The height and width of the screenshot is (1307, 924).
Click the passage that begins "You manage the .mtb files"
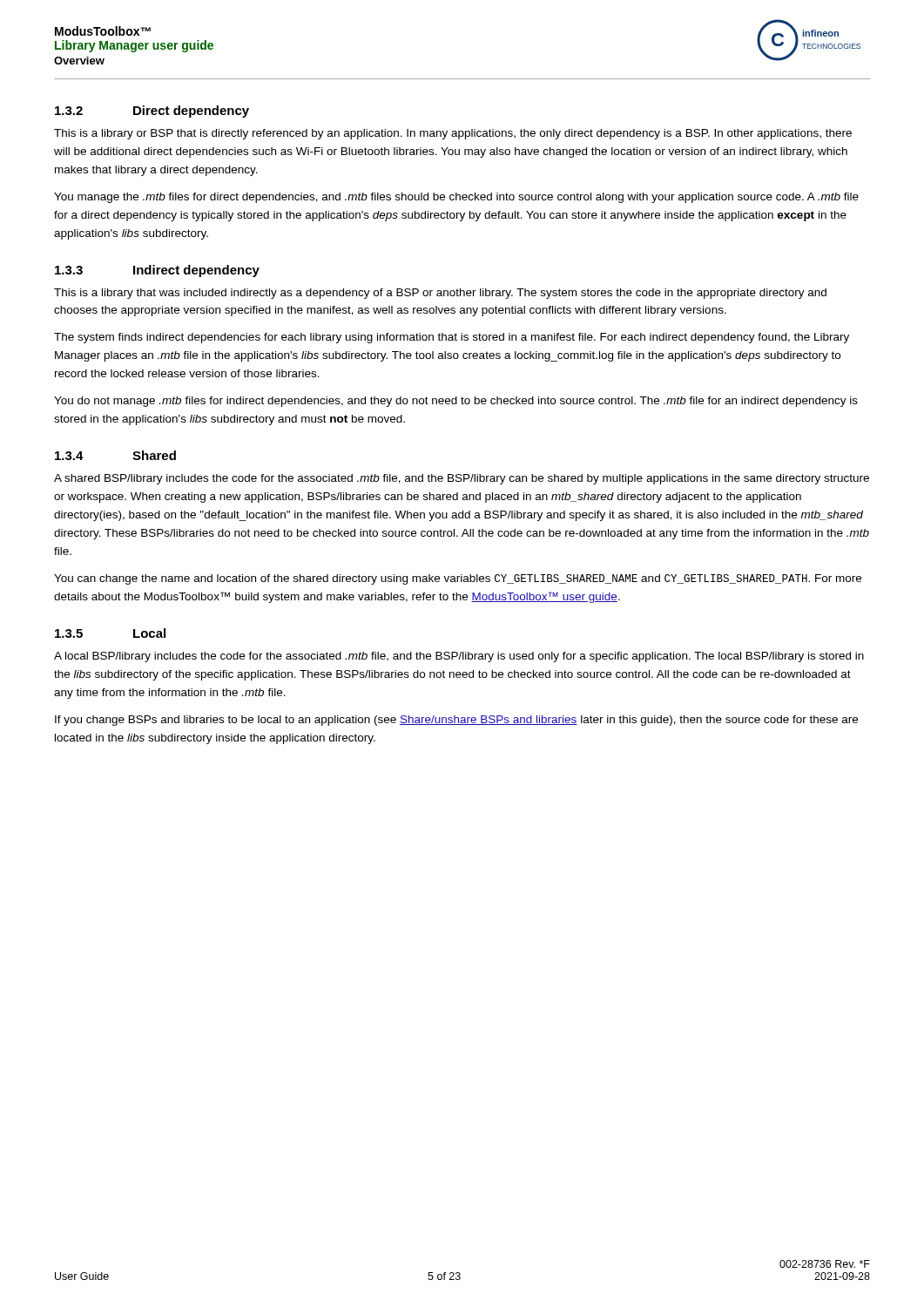[456, 215]
